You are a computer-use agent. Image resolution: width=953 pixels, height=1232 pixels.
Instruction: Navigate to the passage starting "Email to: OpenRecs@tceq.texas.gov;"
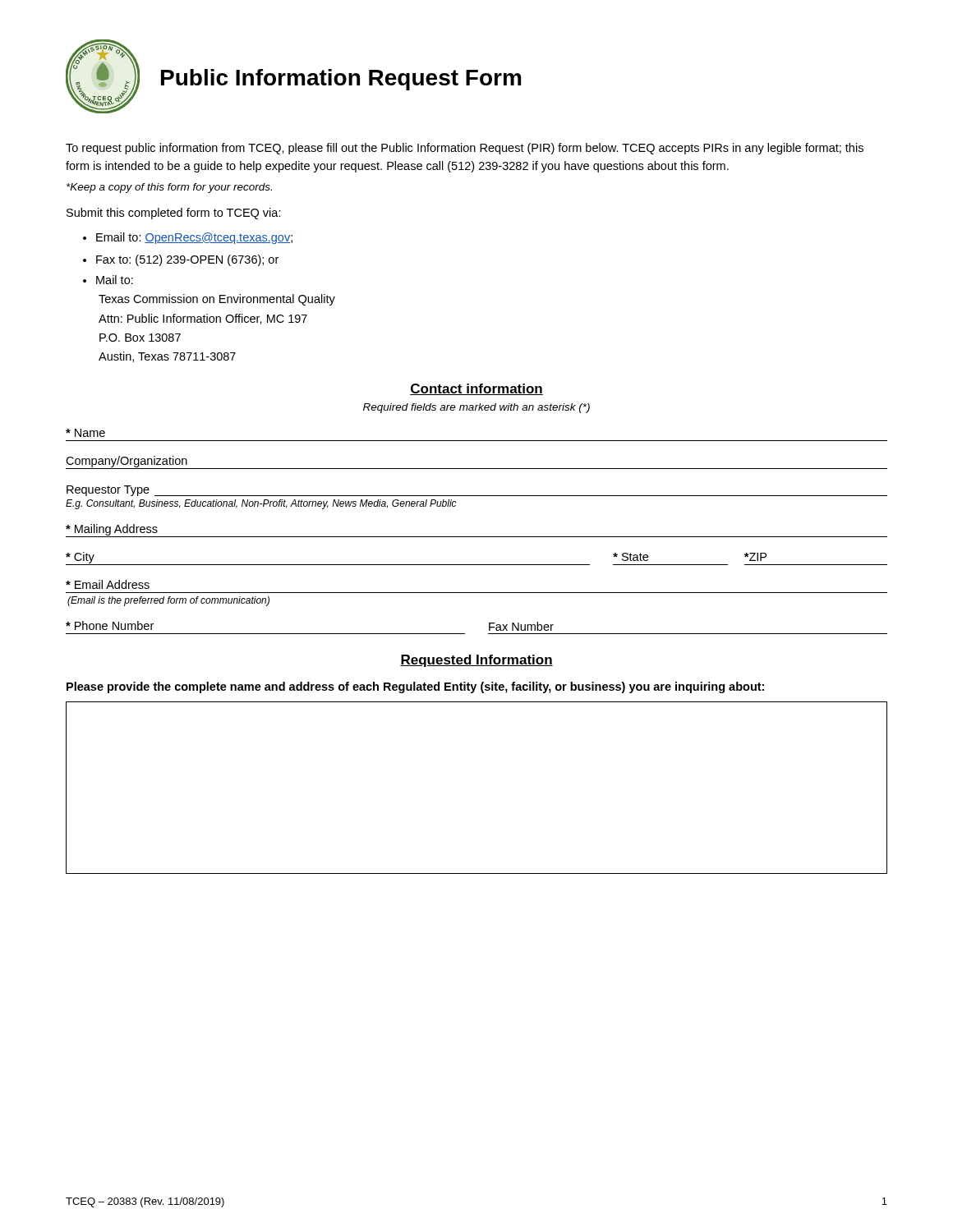194,237
